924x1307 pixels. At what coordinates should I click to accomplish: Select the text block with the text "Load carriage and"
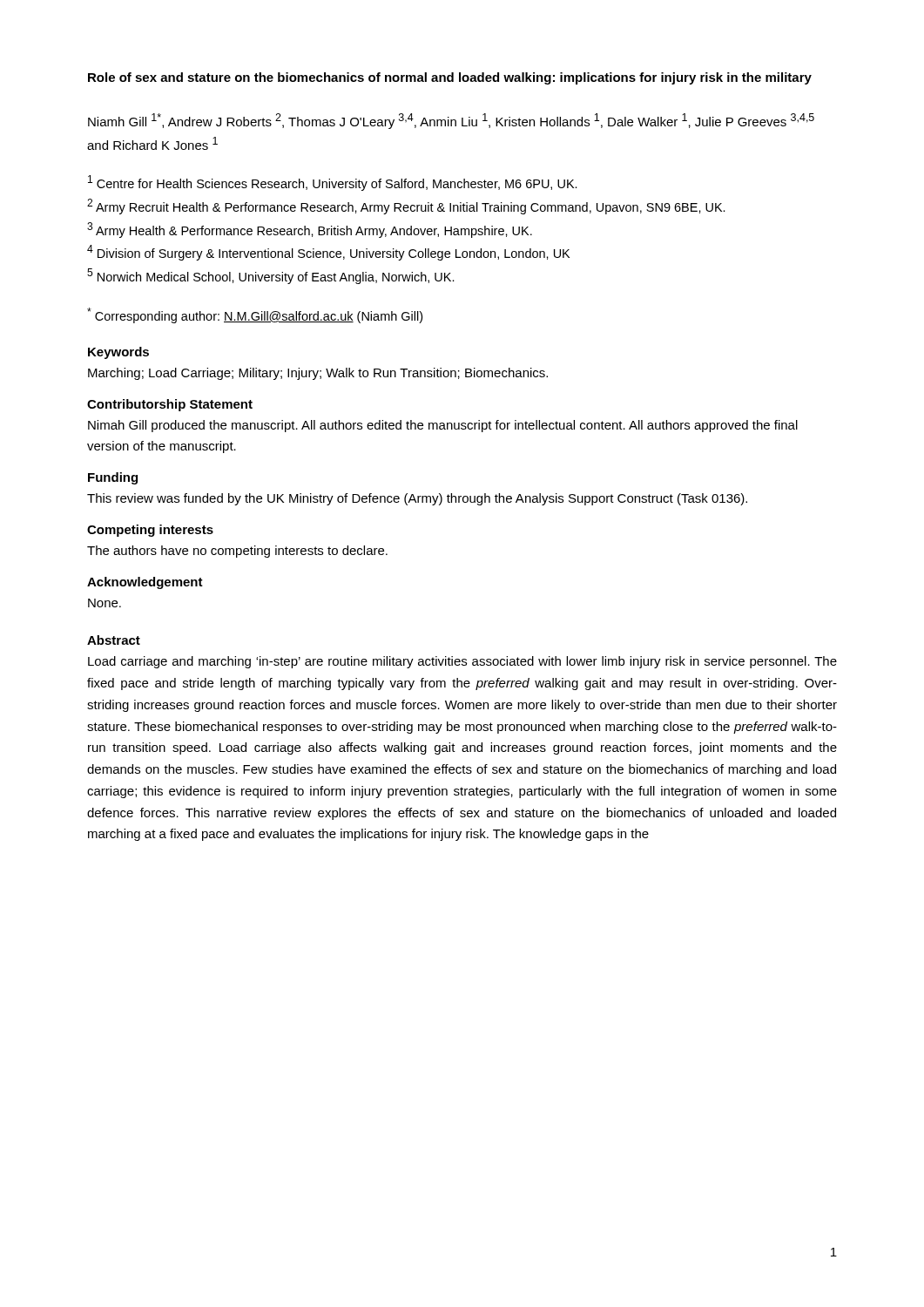coord(462,747)
